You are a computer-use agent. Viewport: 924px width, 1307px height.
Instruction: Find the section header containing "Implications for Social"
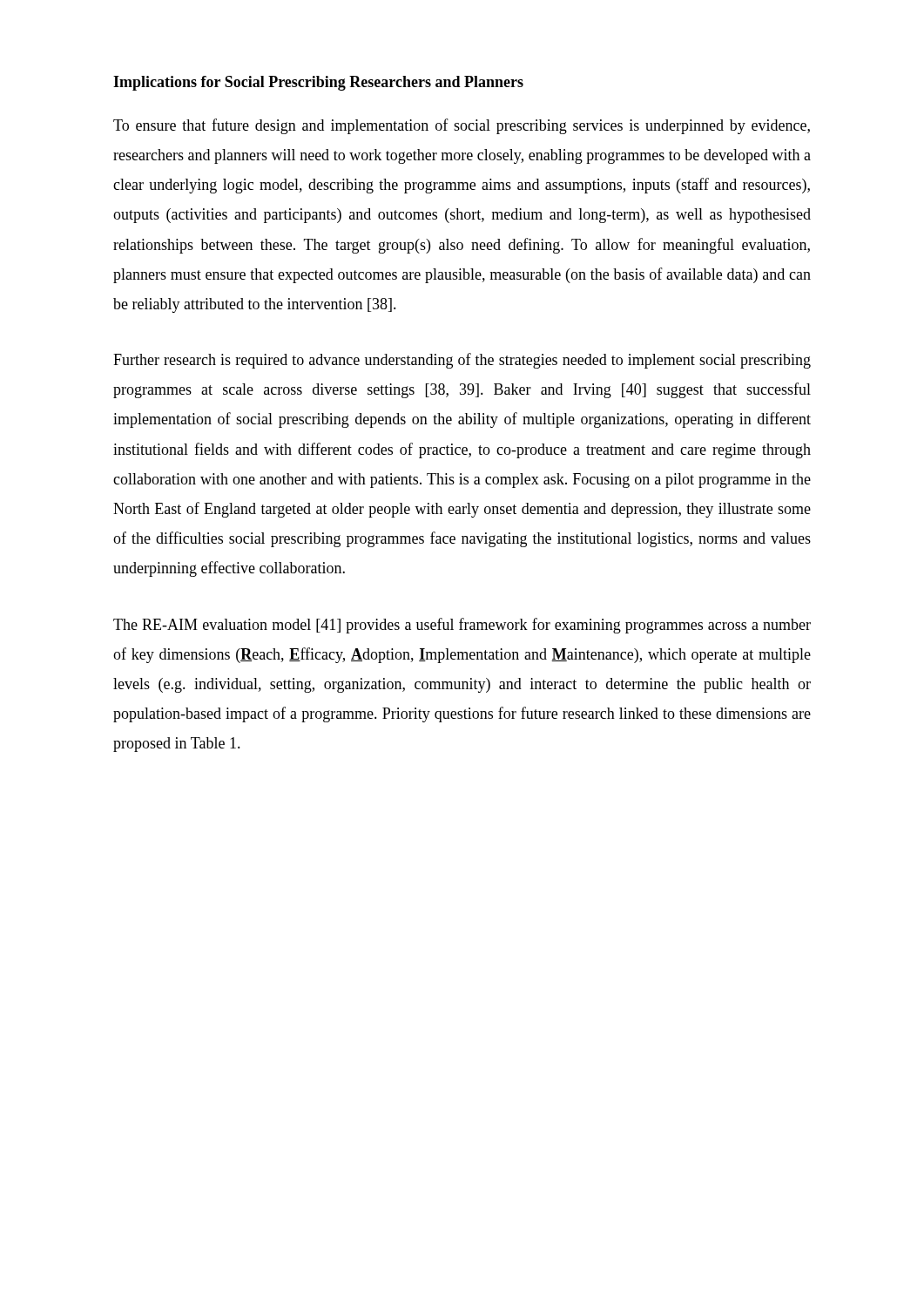pos(318,82)
